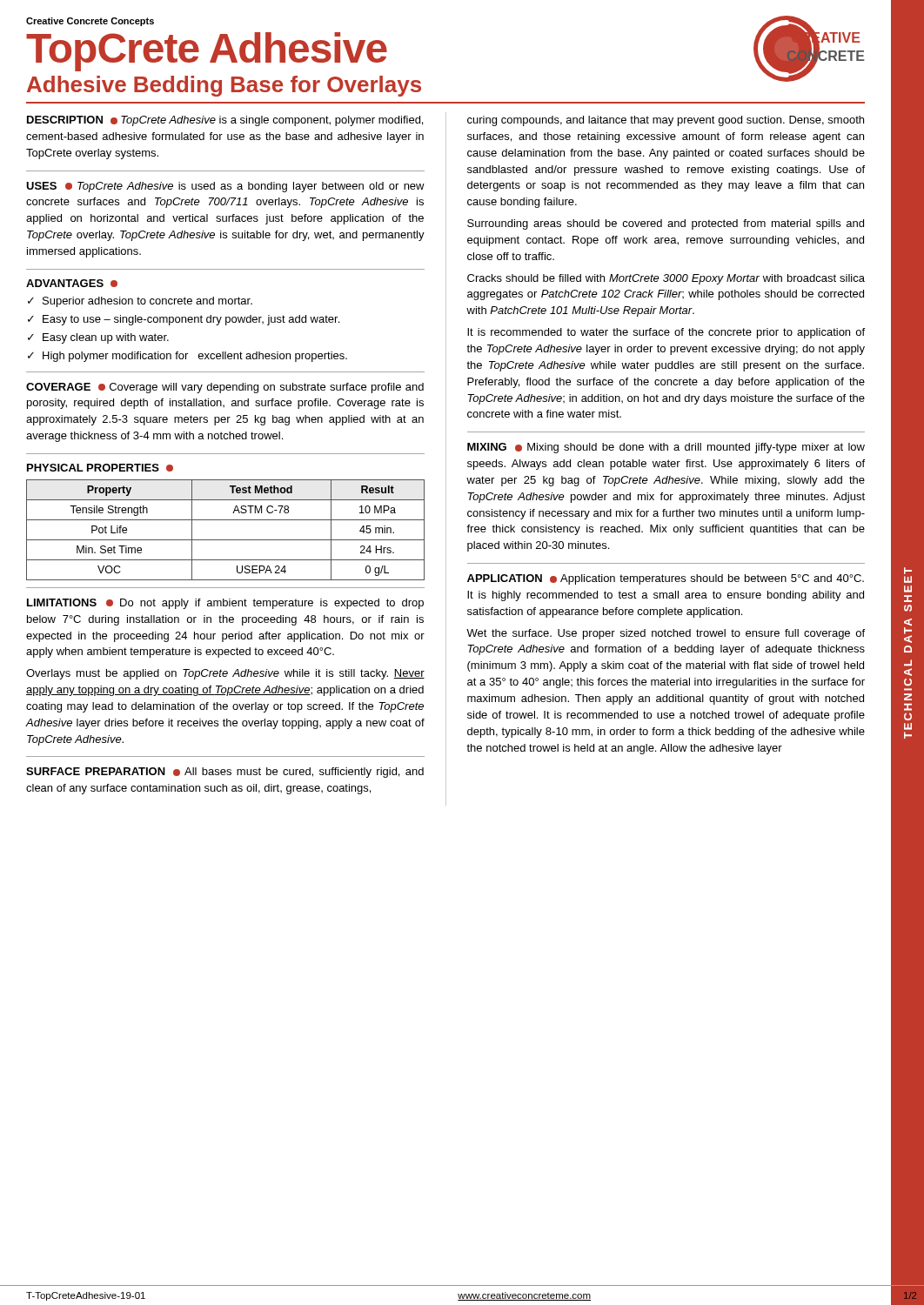Find the table that mentions "Min. Set Time"
Screen dimensions: 1305x924
tap(225, 530)
